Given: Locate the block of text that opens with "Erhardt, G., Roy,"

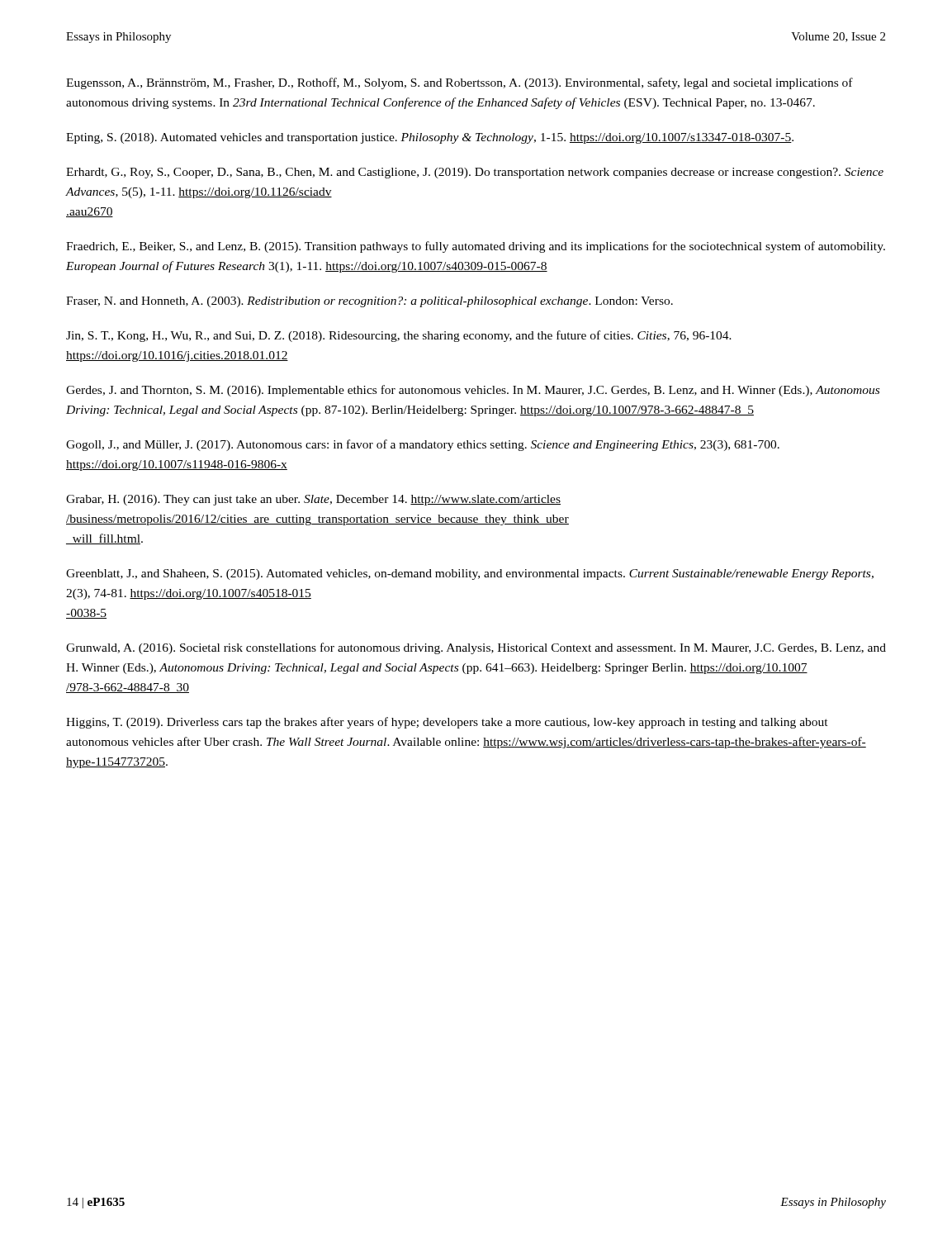Looking at the screenshot, I should coord(475,173).
